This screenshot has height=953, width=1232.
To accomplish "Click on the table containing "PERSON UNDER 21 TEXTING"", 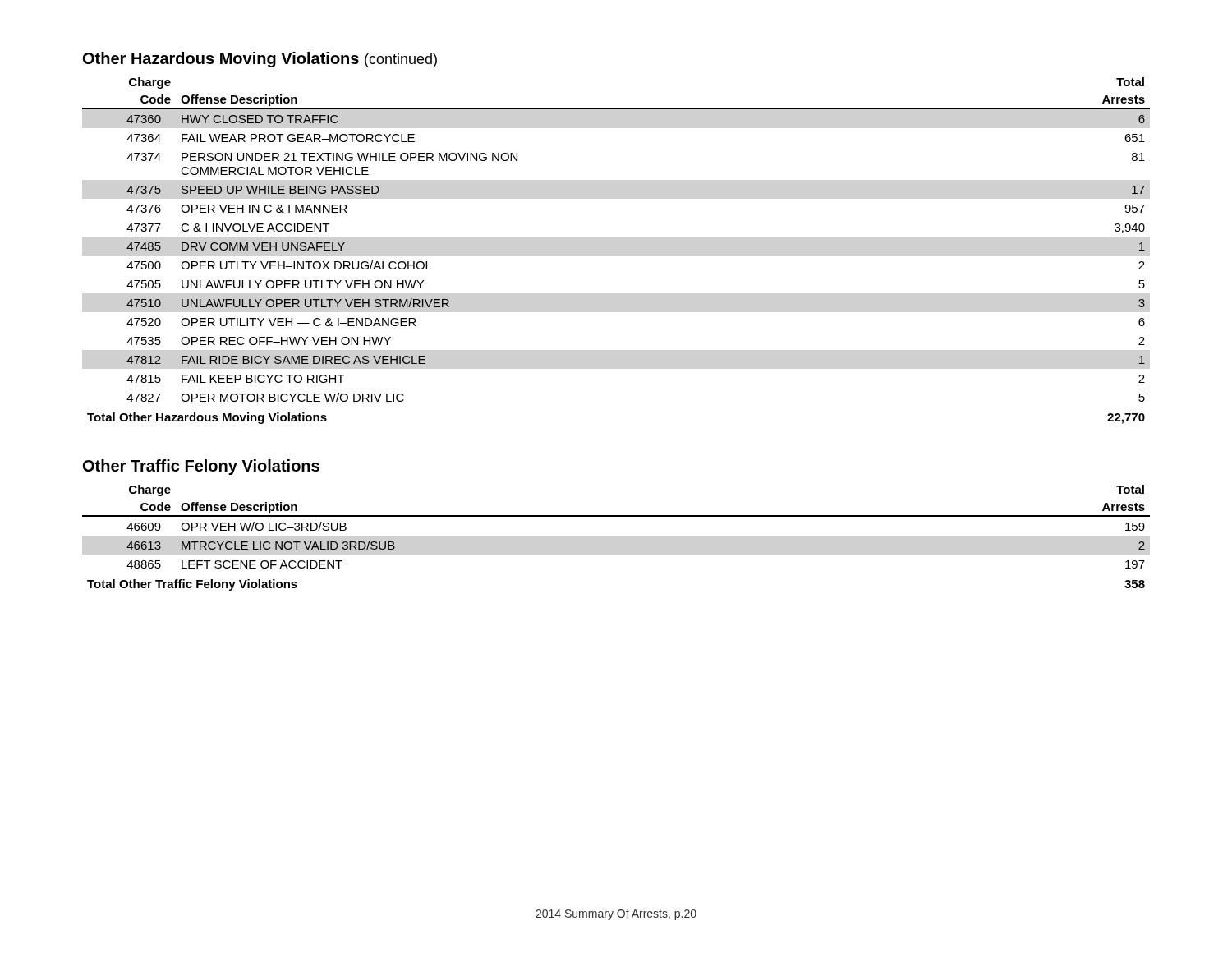I will pyautogui.click(x=616, y=240).
